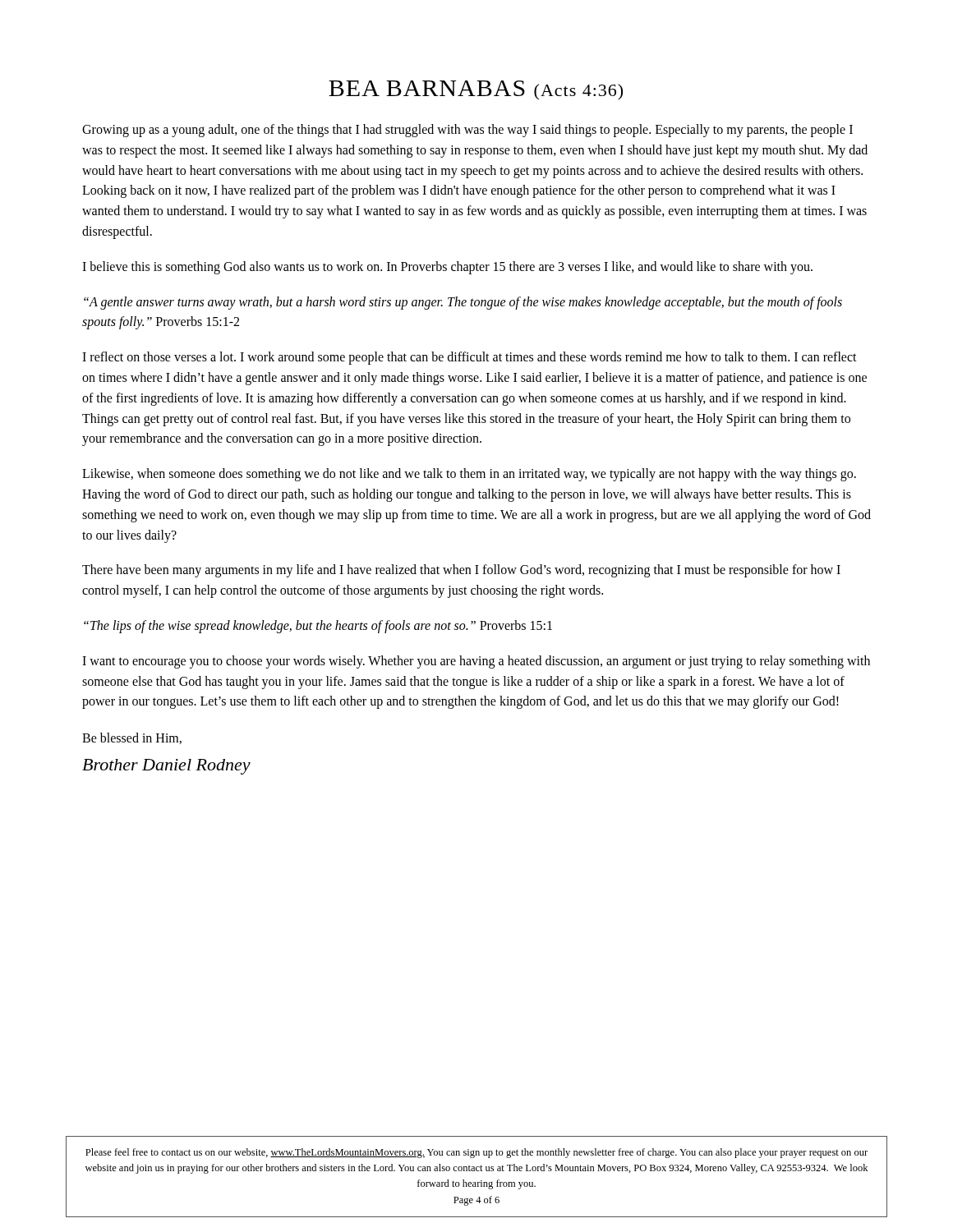Locate the text block that reads "Be blessed in Him,"
Viewport: 953px width, 1232px height.
pyautogui.click(x=166, y=753)
